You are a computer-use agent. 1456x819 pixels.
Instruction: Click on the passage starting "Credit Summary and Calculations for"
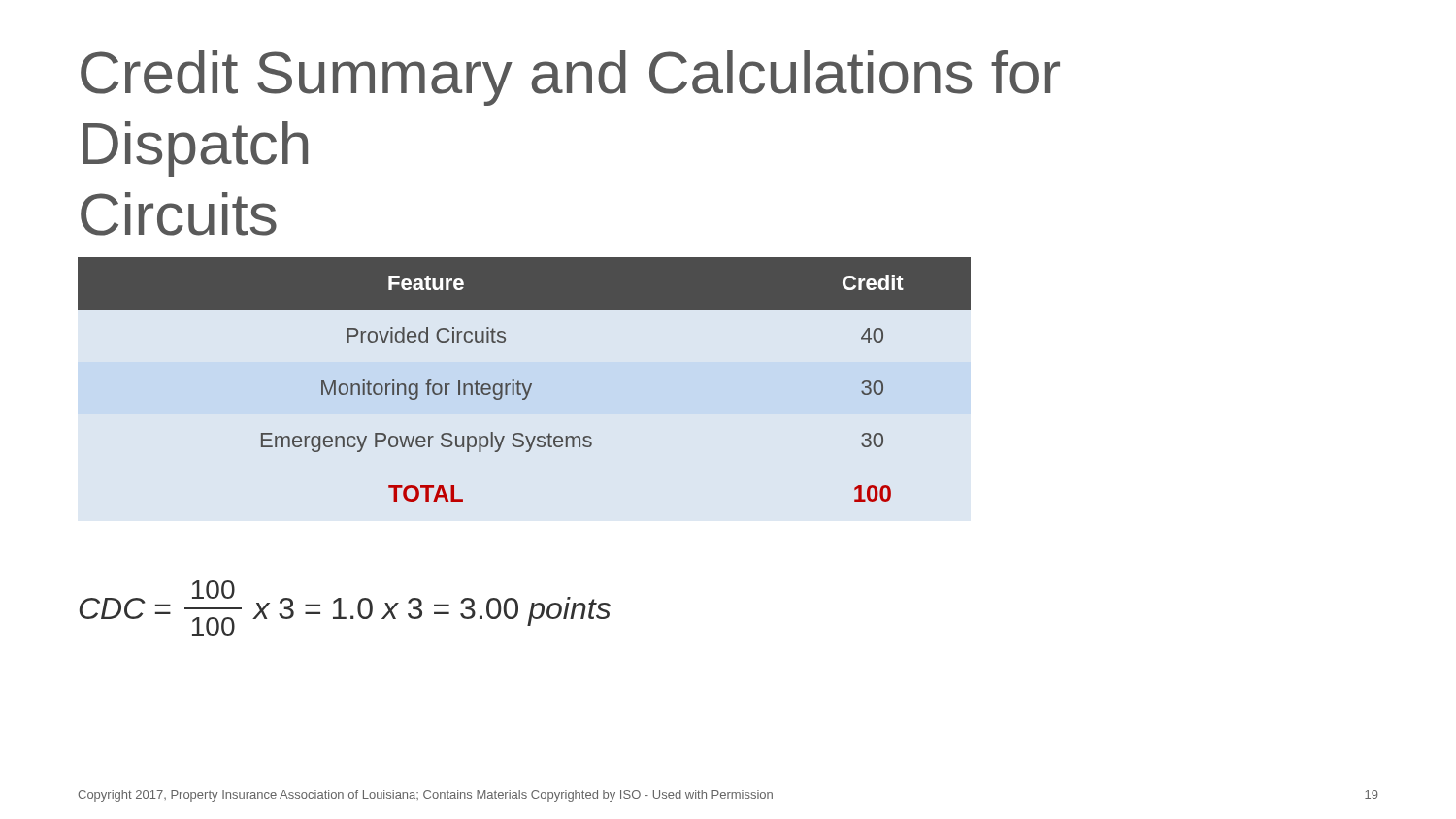coord(570,78)
